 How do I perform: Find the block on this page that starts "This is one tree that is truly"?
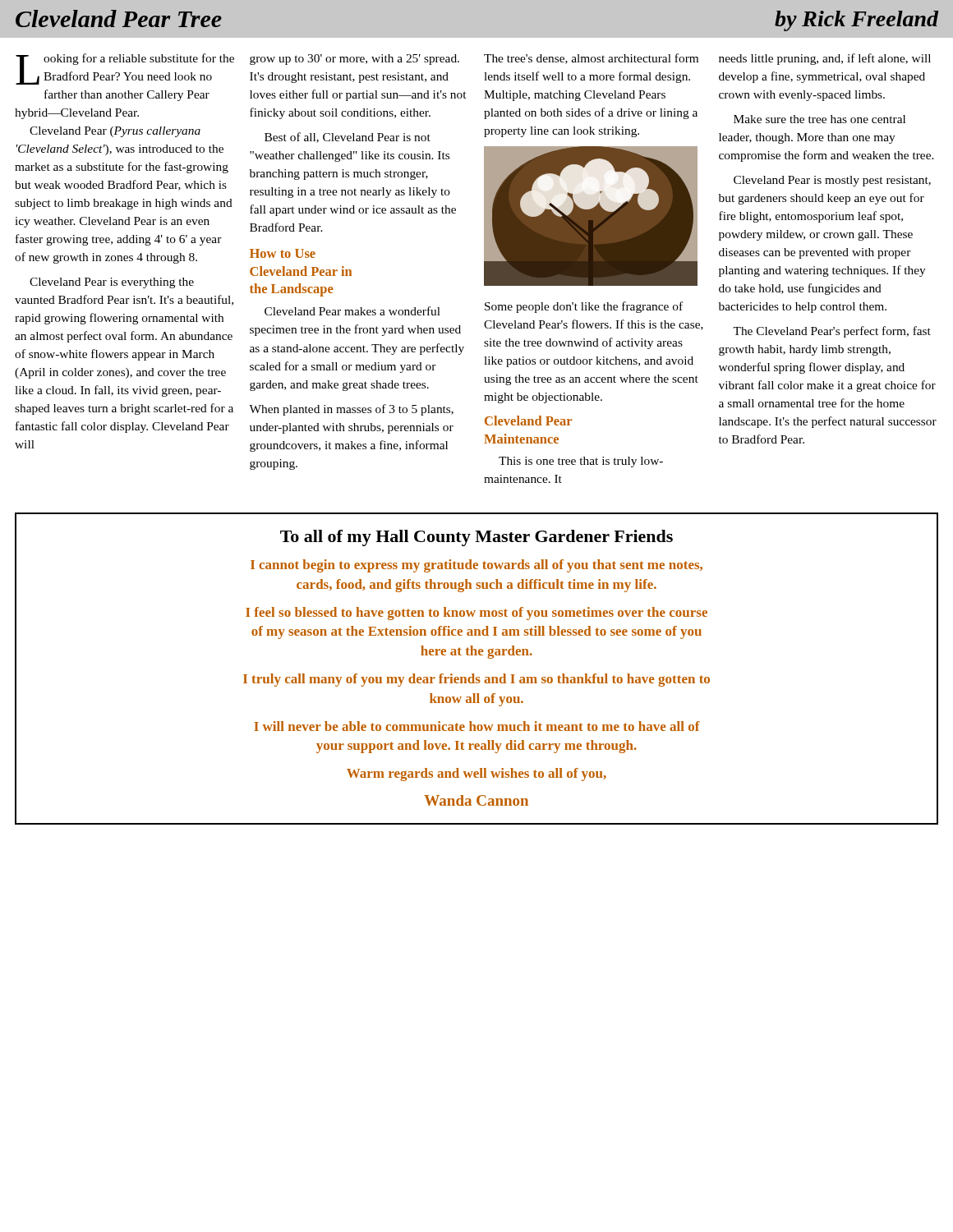(594, 470)
